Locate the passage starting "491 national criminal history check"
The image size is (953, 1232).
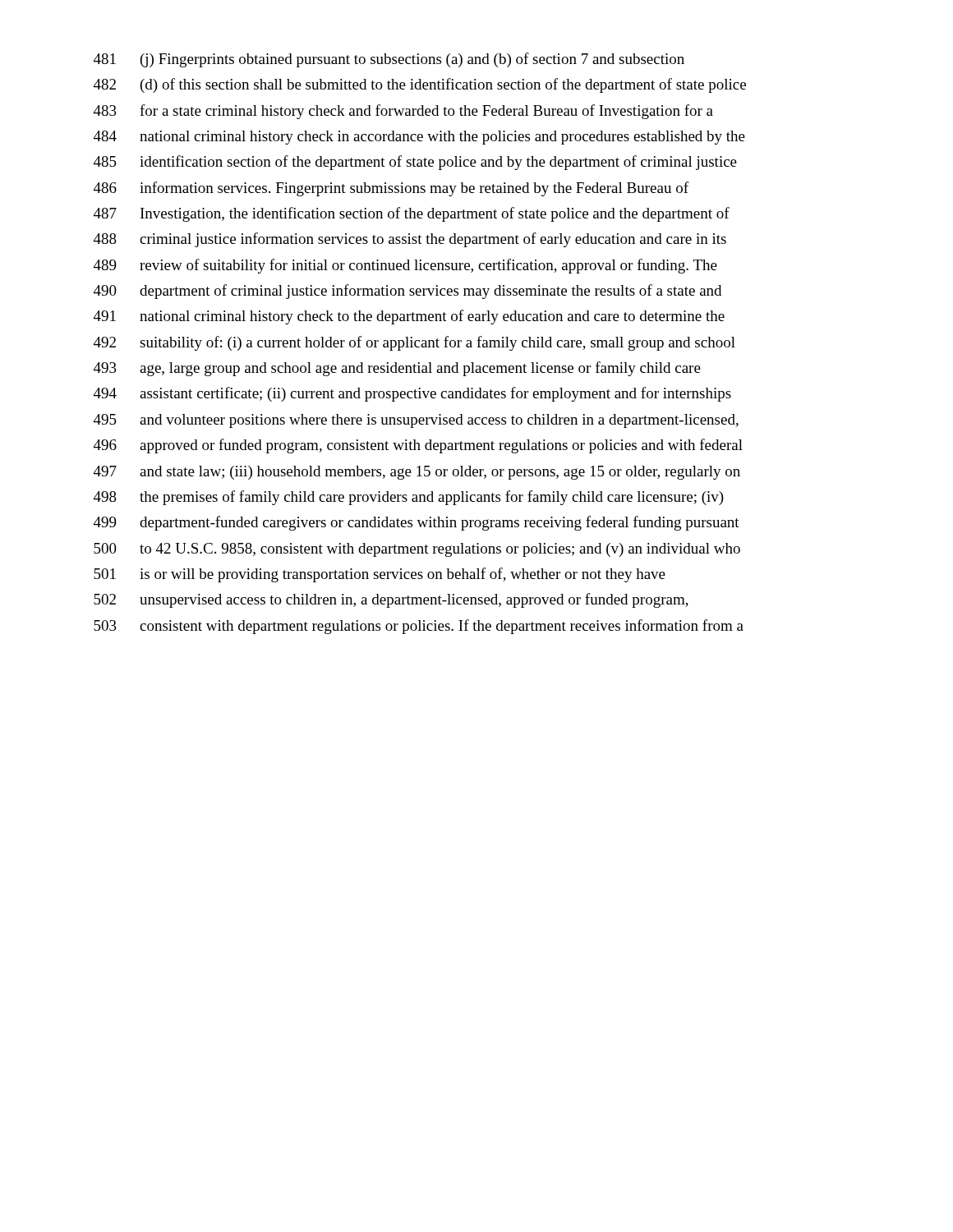click(x=481, y=316)
